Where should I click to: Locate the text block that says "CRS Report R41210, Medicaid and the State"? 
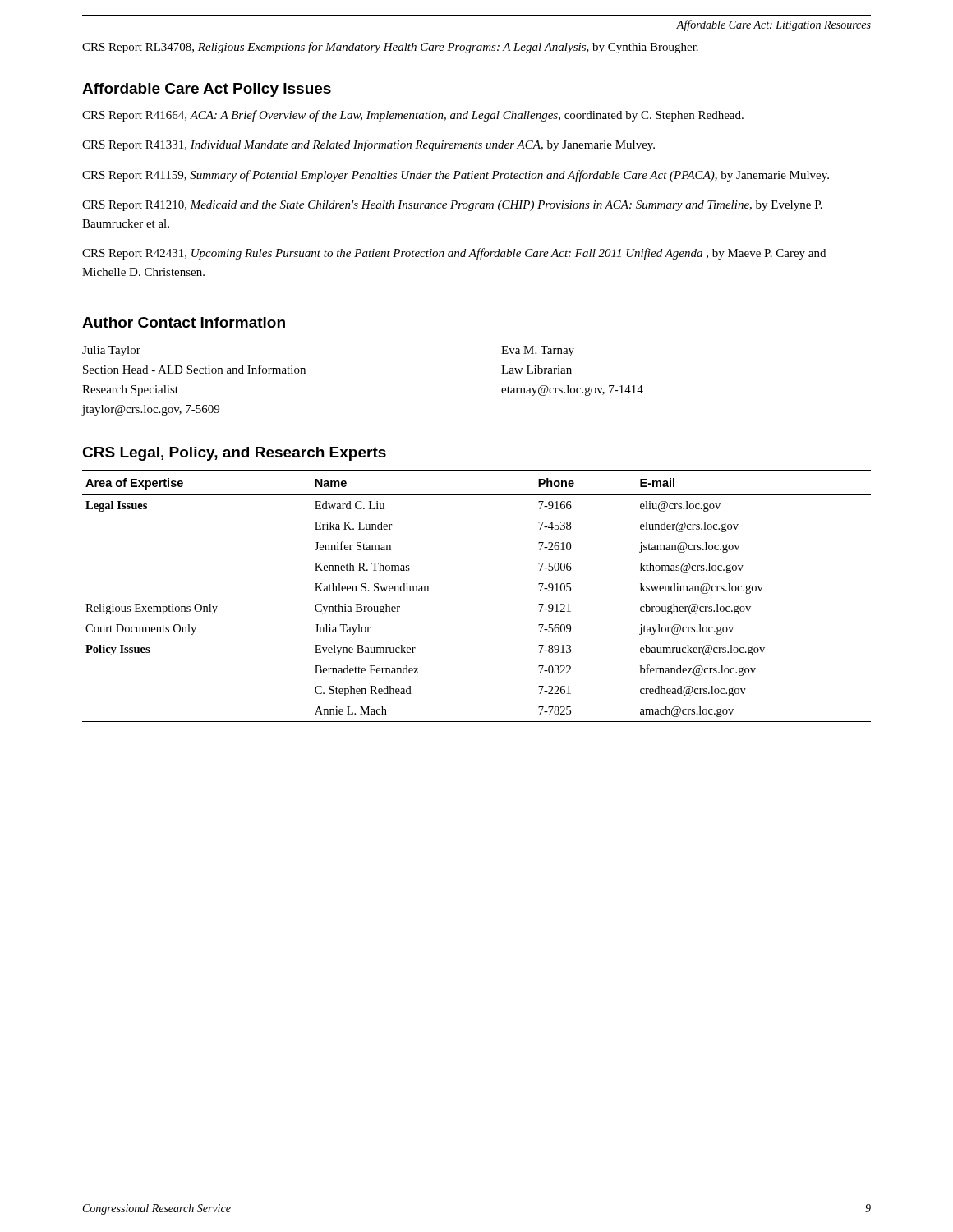453,214
